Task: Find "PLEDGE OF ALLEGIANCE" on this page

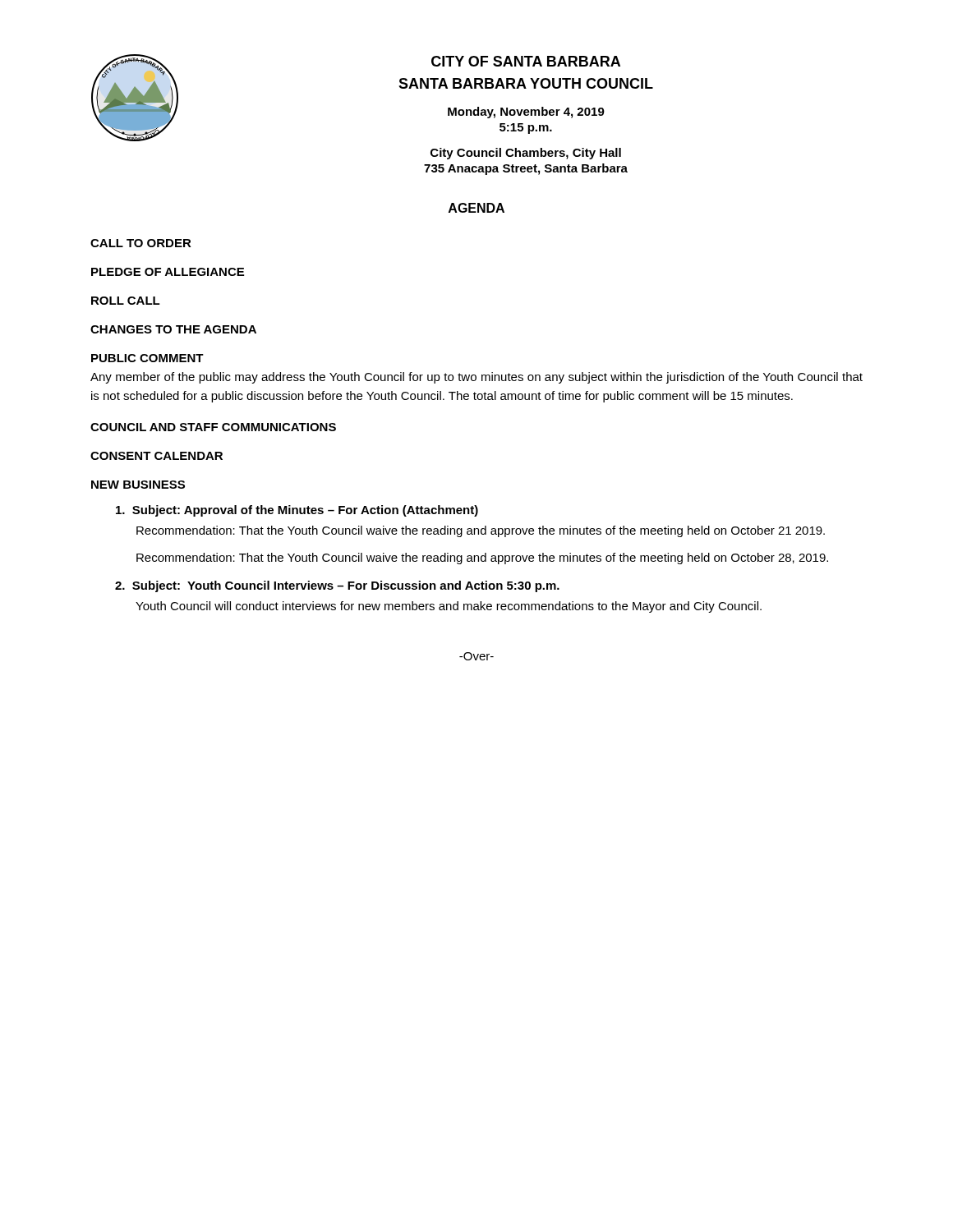Action: click(x=167, y=271)
